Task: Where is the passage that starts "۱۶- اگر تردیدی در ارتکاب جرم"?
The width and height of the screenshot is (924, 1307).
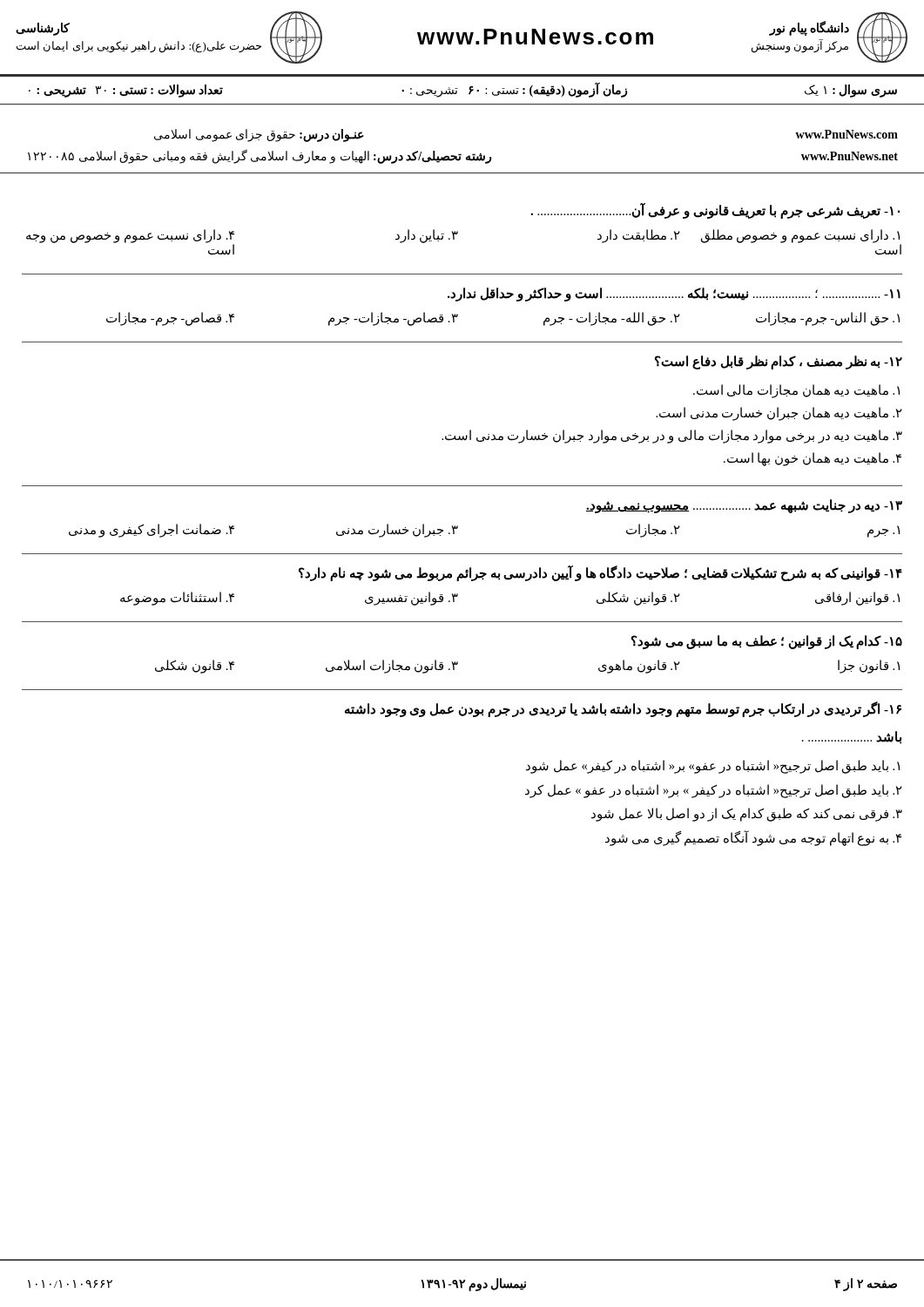Action: 623,709
